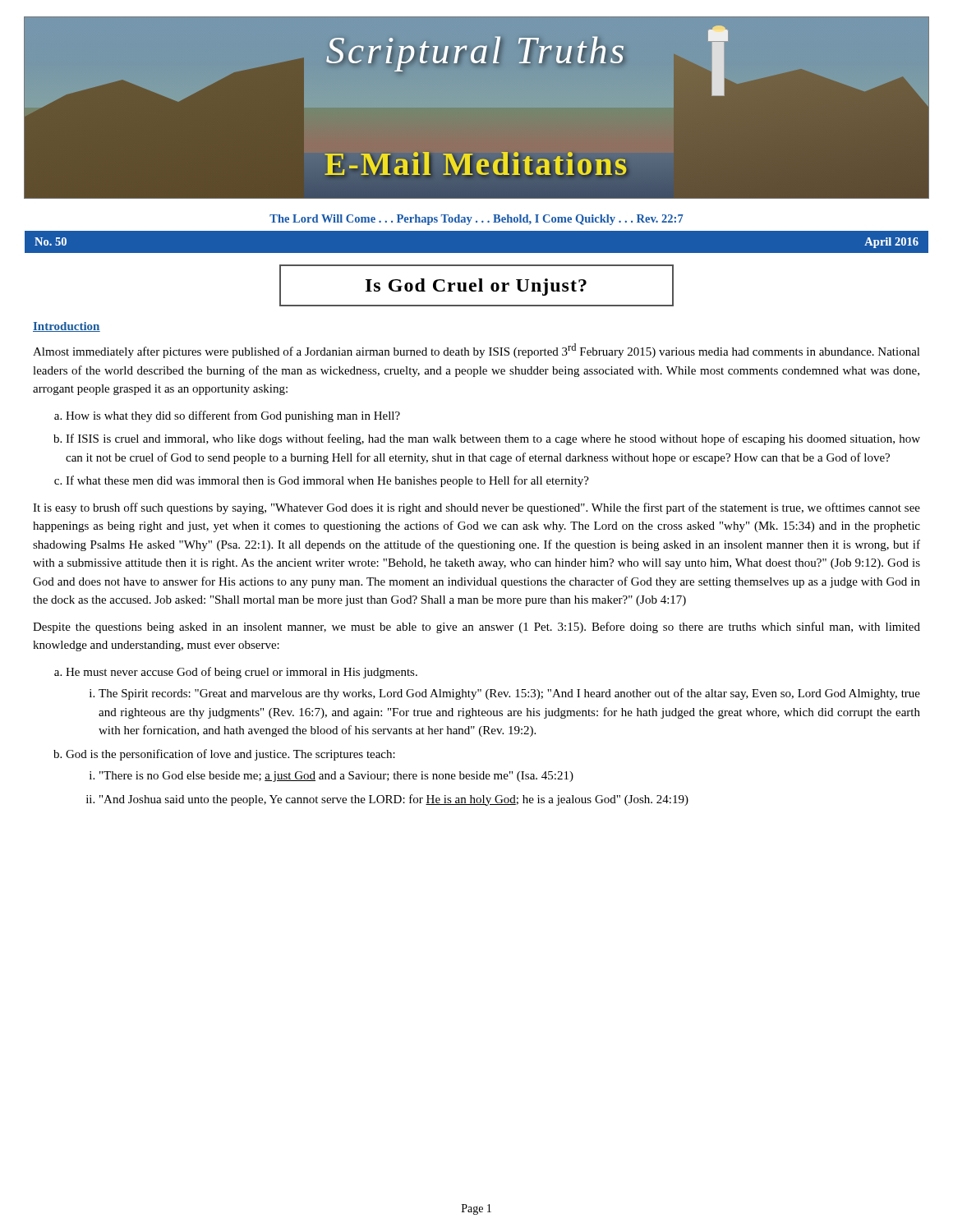
Task: Find the text that reads "No. 50 April 2016"
Action: (476, 242)
